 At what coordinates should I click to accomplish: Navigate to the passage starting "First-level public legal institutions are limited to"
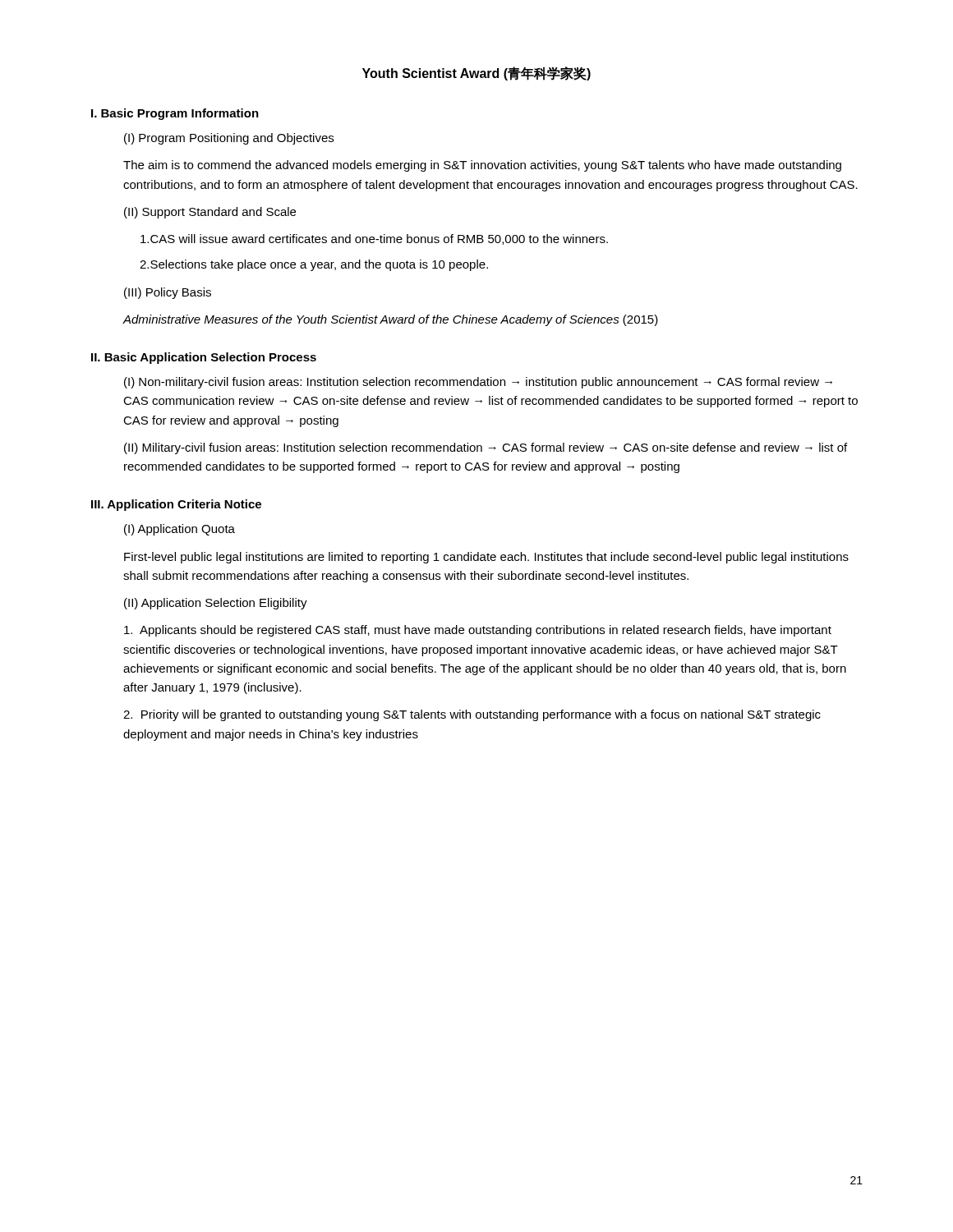click(x=486, y=566)
